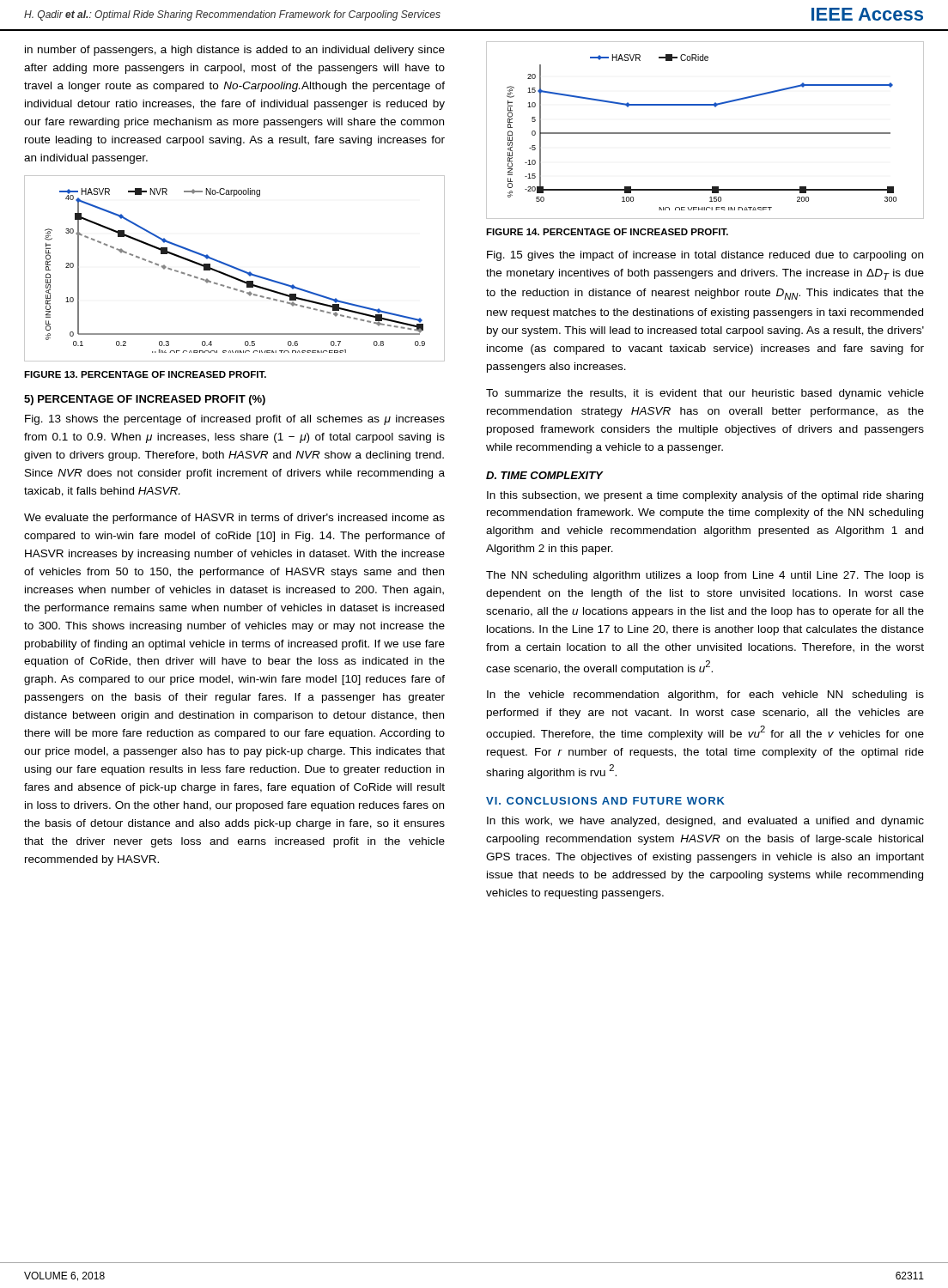The width and height of the screenshot is (948, 1288).
Task: Find "FIGURE 13. Percentage of increased profit." on this page
Action: click(x=145, y=375)
